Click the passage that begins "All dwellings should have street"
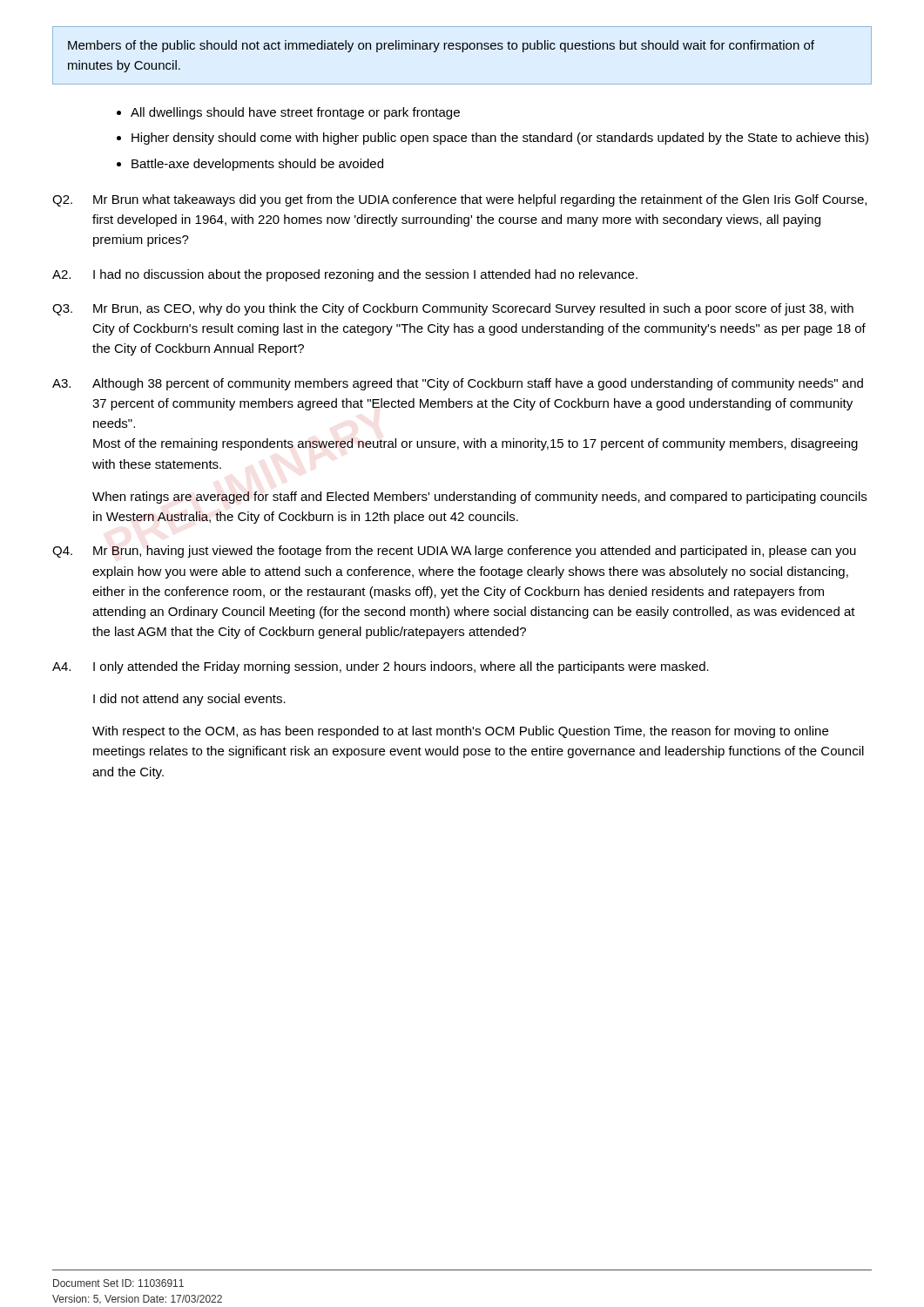The image size is (924, 1307). click(295, 112)
